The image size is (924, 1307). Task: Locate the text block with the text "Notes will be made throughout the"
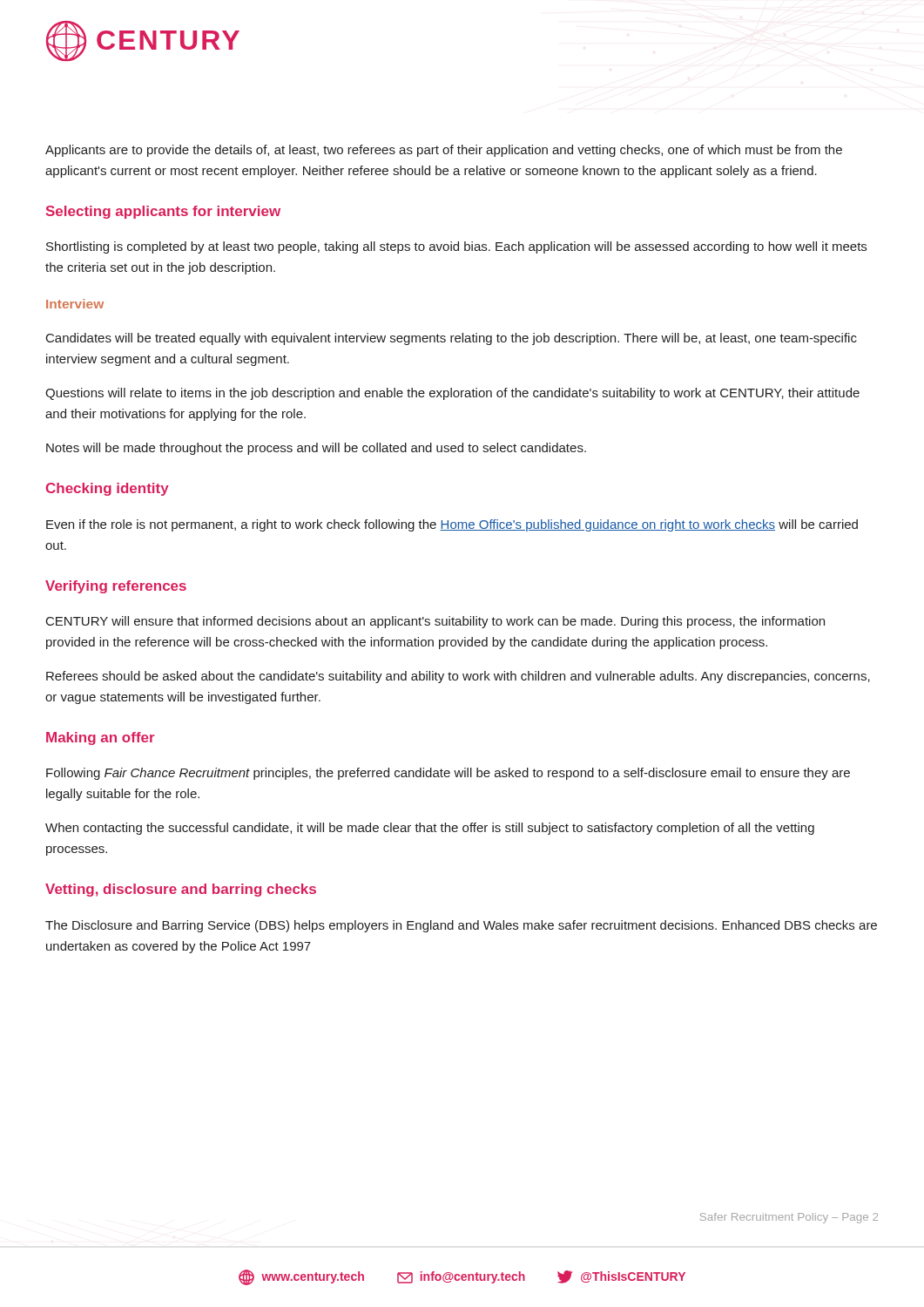click(x=462, y=448)
